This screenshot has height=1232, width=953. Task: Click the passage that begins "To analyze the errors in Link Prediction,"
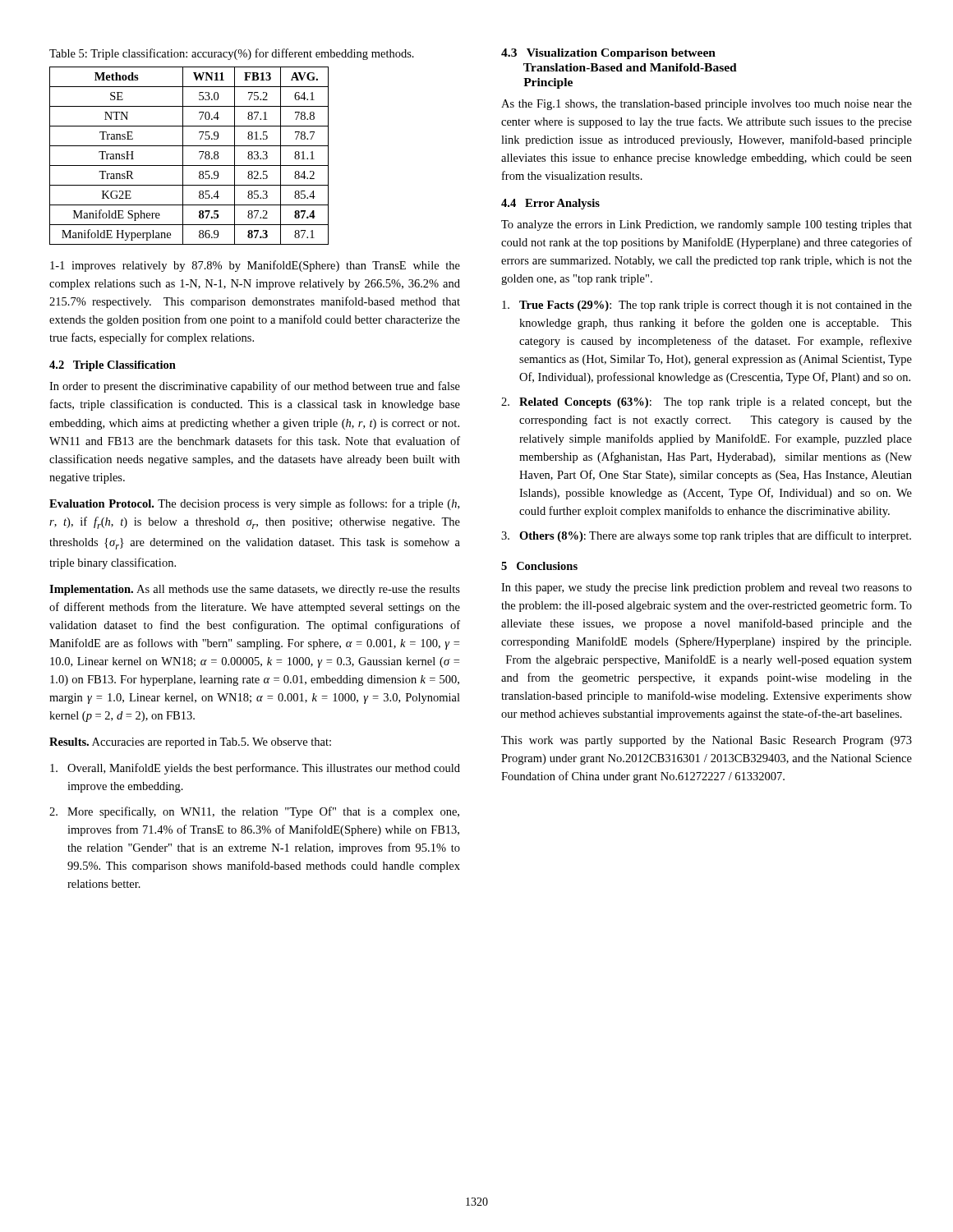click(x=707, y=252)
